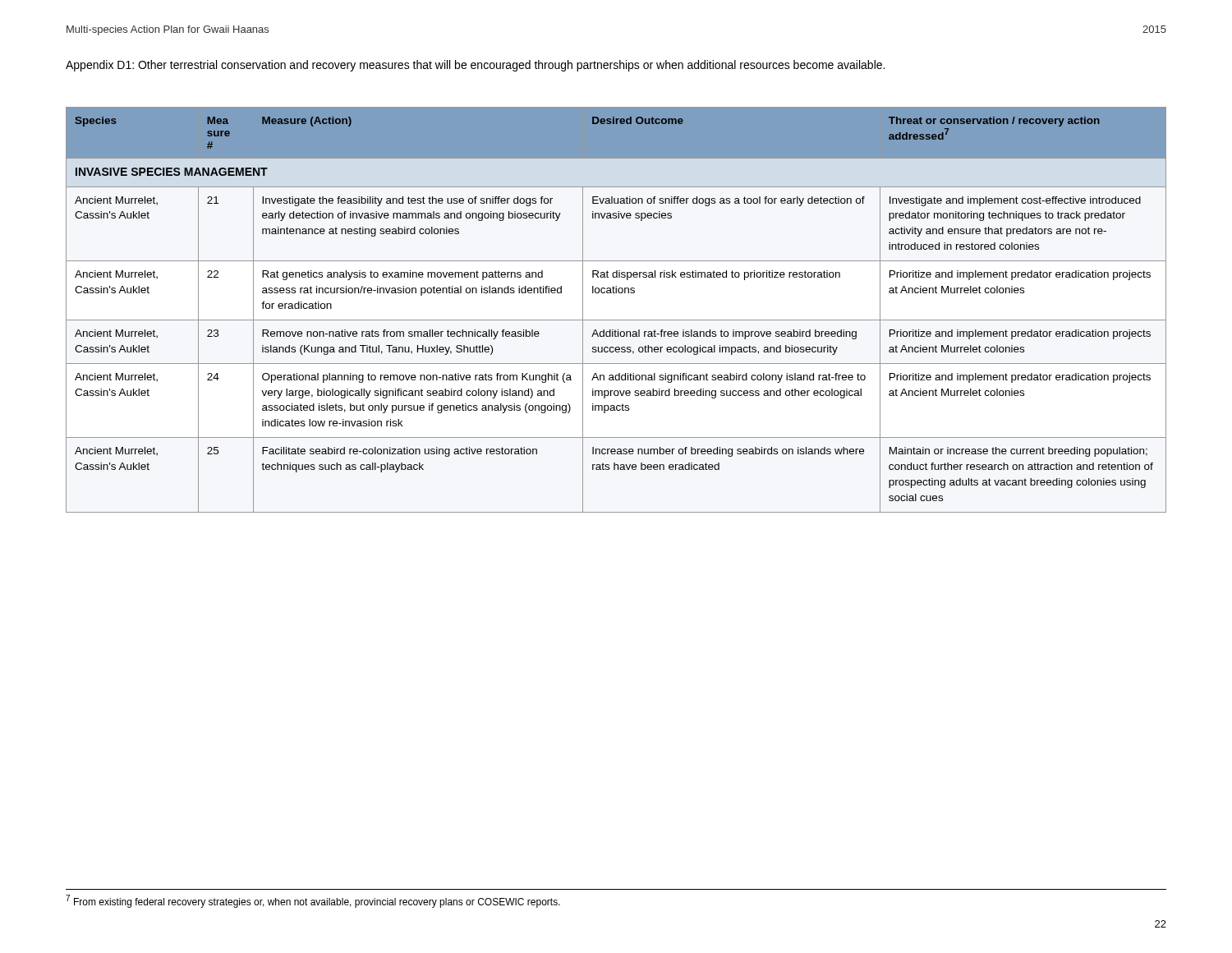Click on the table containing "Facilitate seabird re-colonization using active"

click(616, 310)
